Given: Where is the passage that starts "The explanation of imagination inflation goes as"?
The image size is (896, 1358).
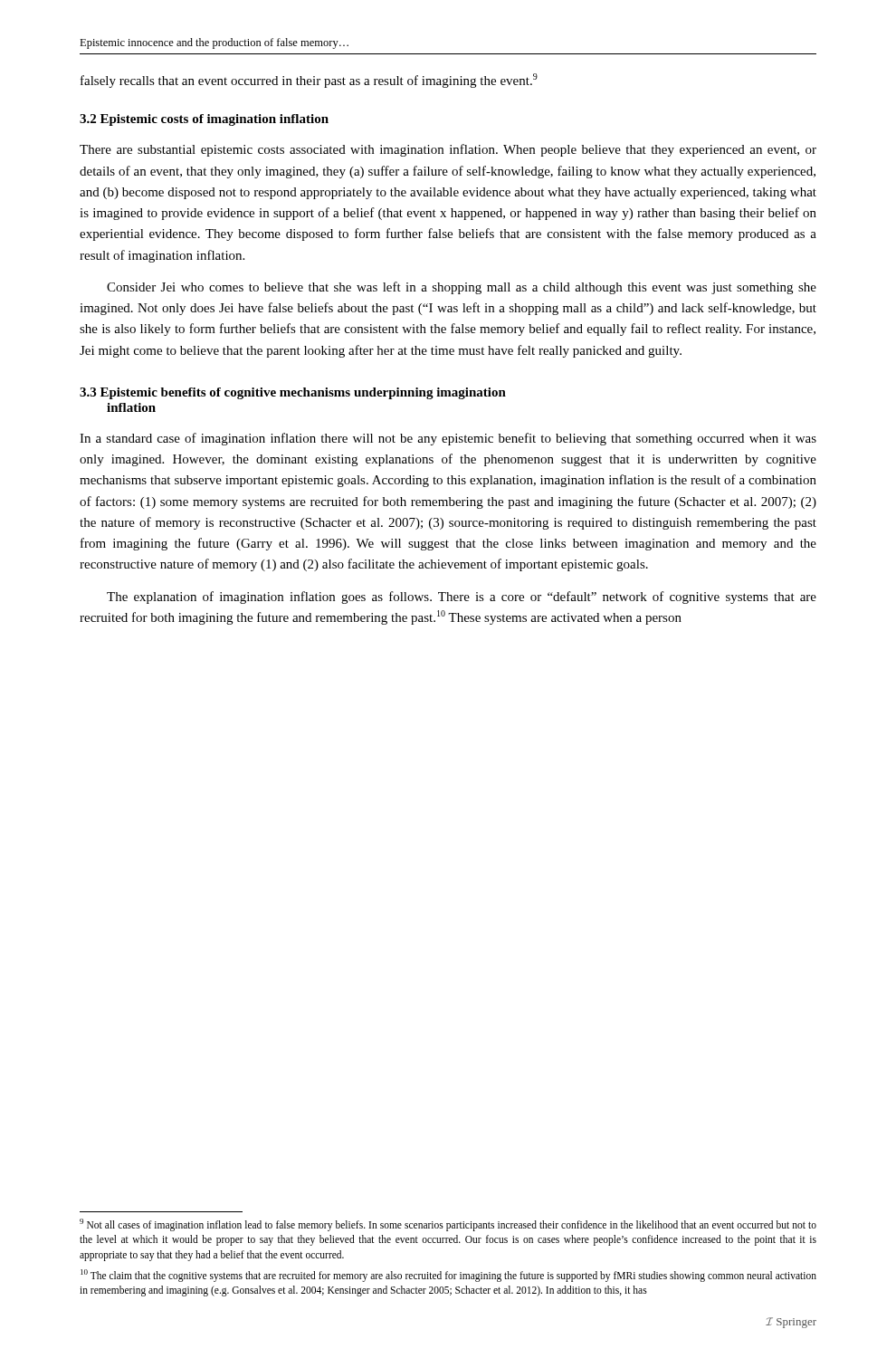Looking at the screenshot, I should [448, 607].
